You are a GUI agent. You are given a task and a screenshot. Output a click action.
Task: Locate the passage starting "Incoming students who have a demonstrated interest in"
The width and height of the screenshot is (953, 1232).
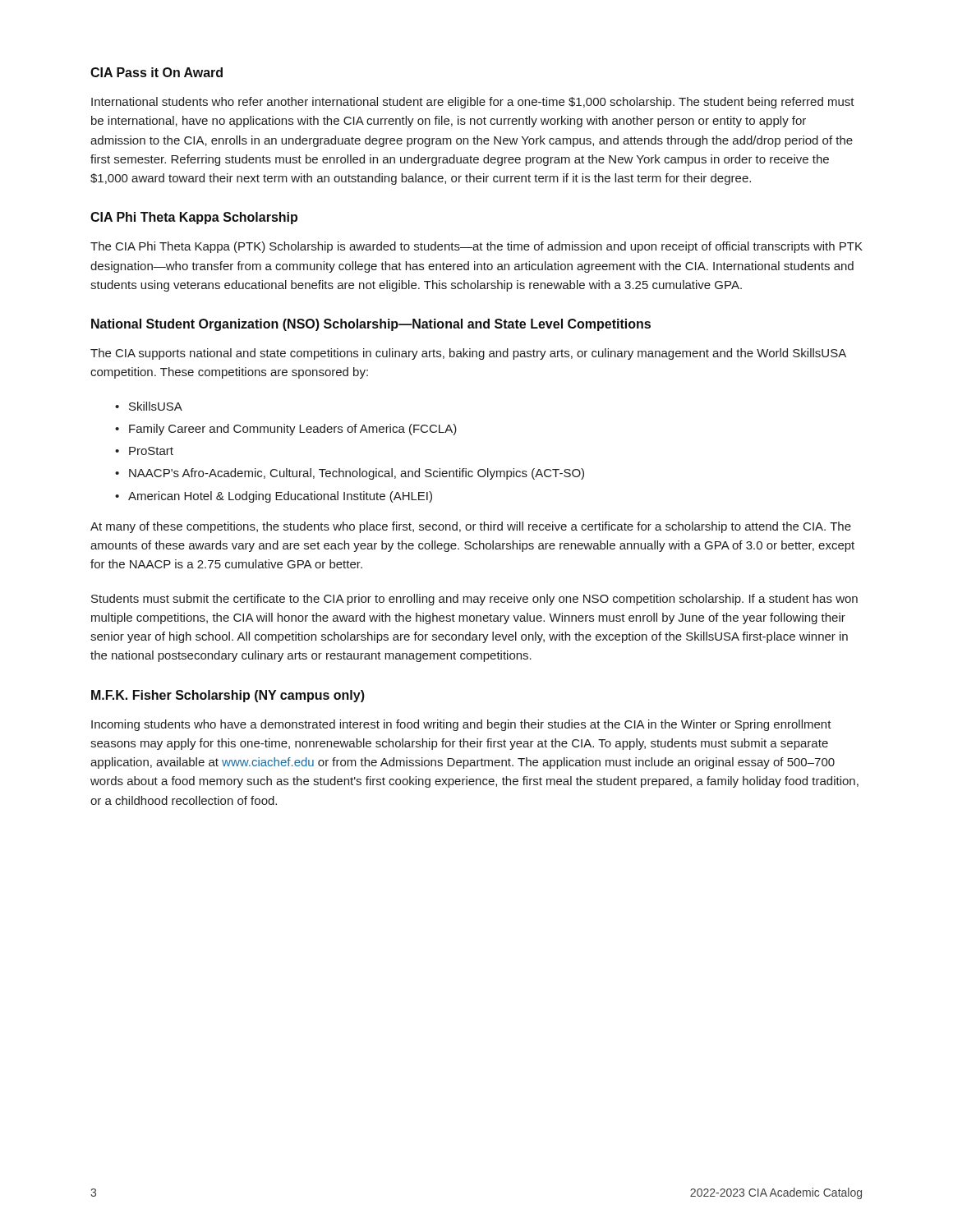tap(475, 762)
